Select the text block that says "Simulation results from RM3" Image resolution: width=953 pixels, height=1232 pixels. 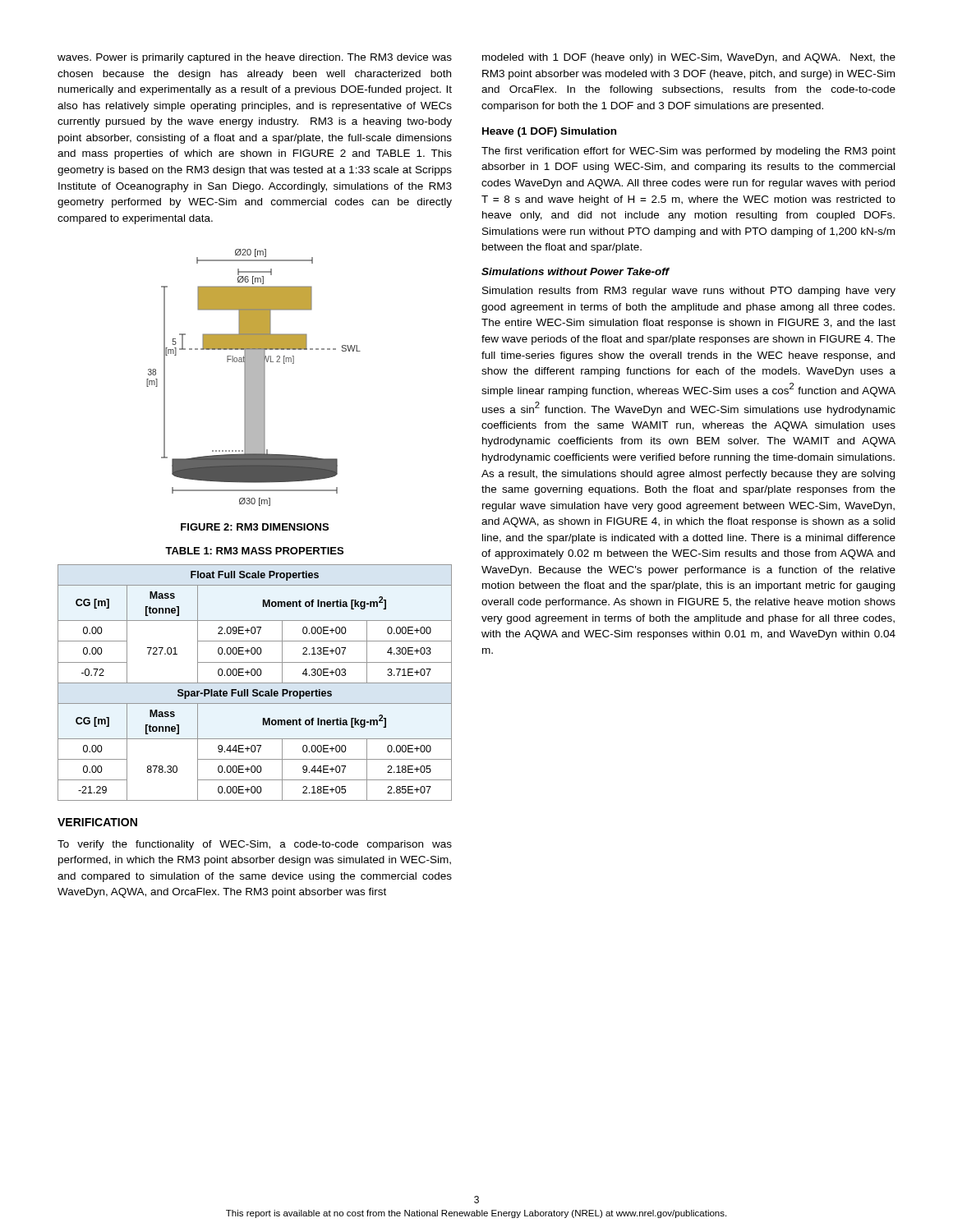click(x=688, y=470)
